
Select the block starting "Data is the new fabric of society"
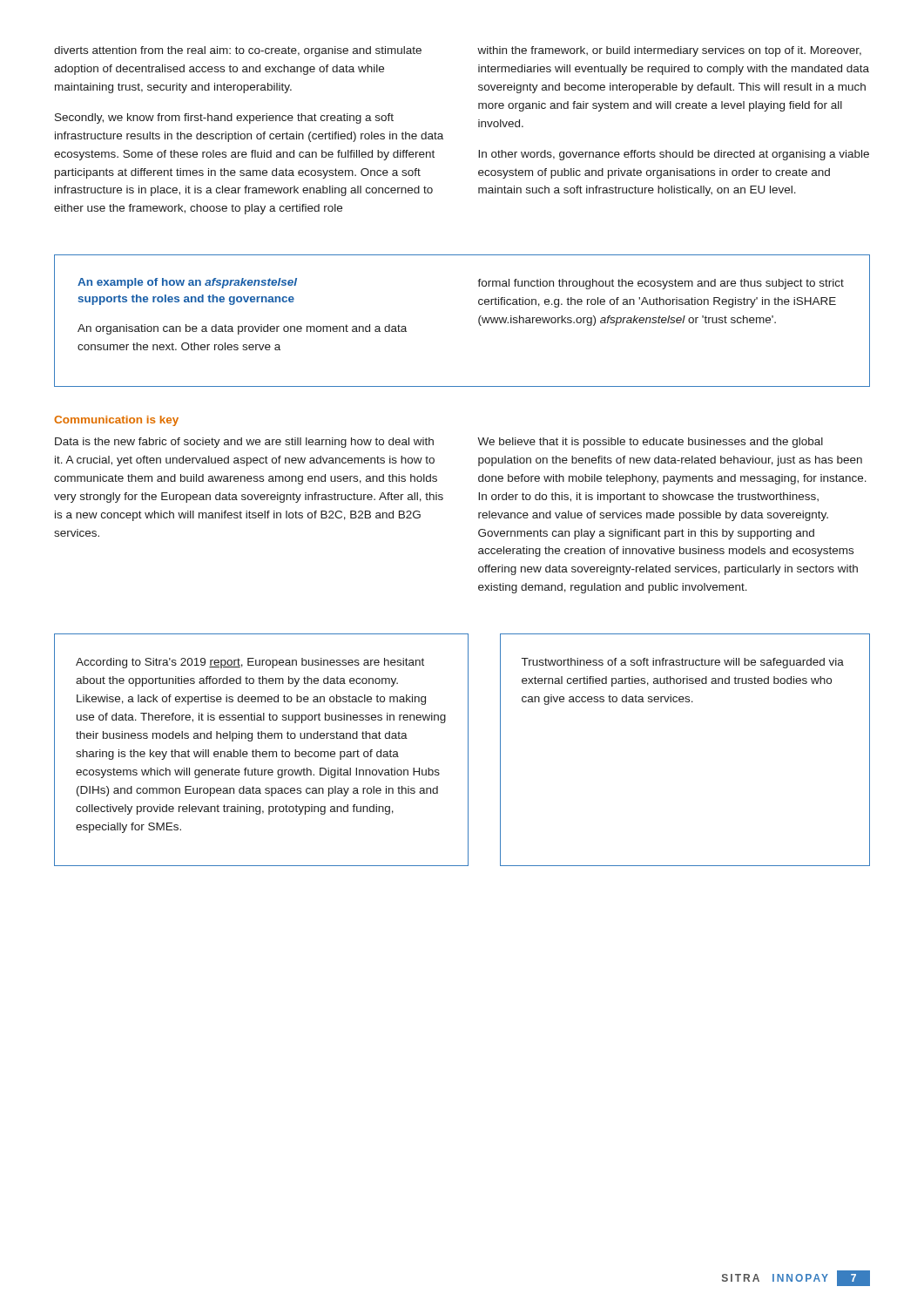250,488
